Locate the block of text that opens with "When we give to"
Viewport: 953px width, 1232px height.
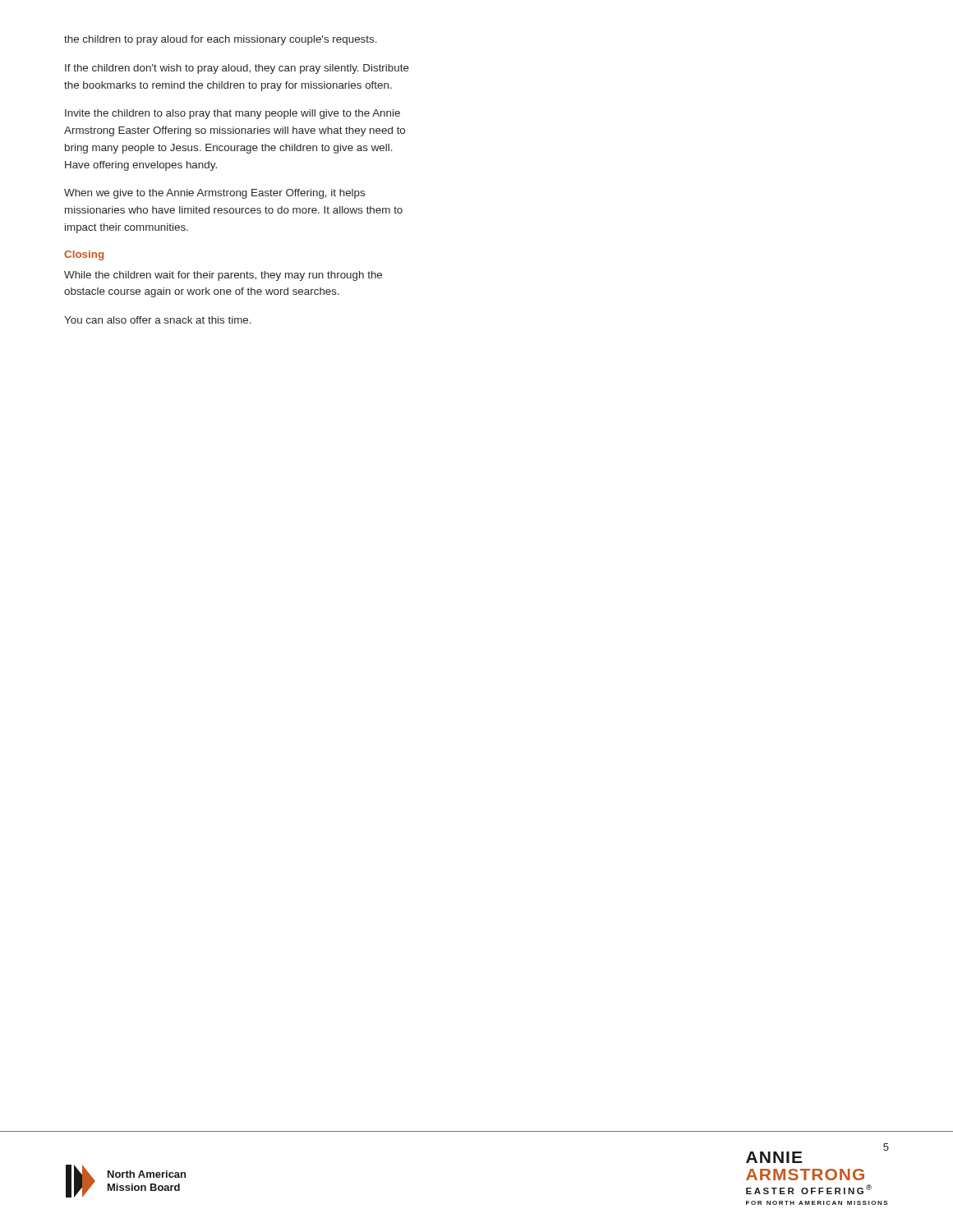click(233, 210)
